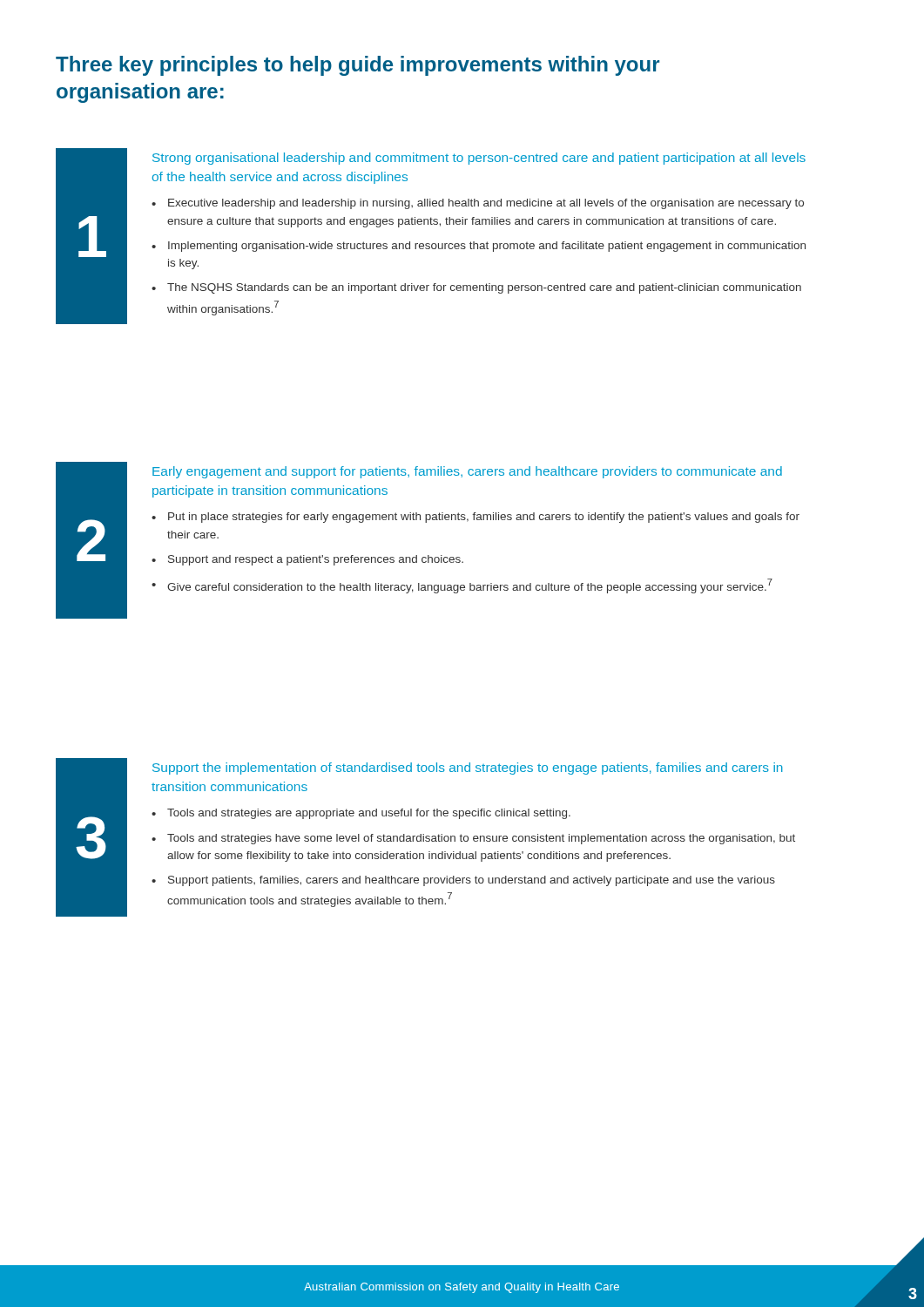Select the element starting "Three key principles to help guide improvements"
Viewport: 924px width, 1307px height.
pyautogui.click(x=413, y=78)
